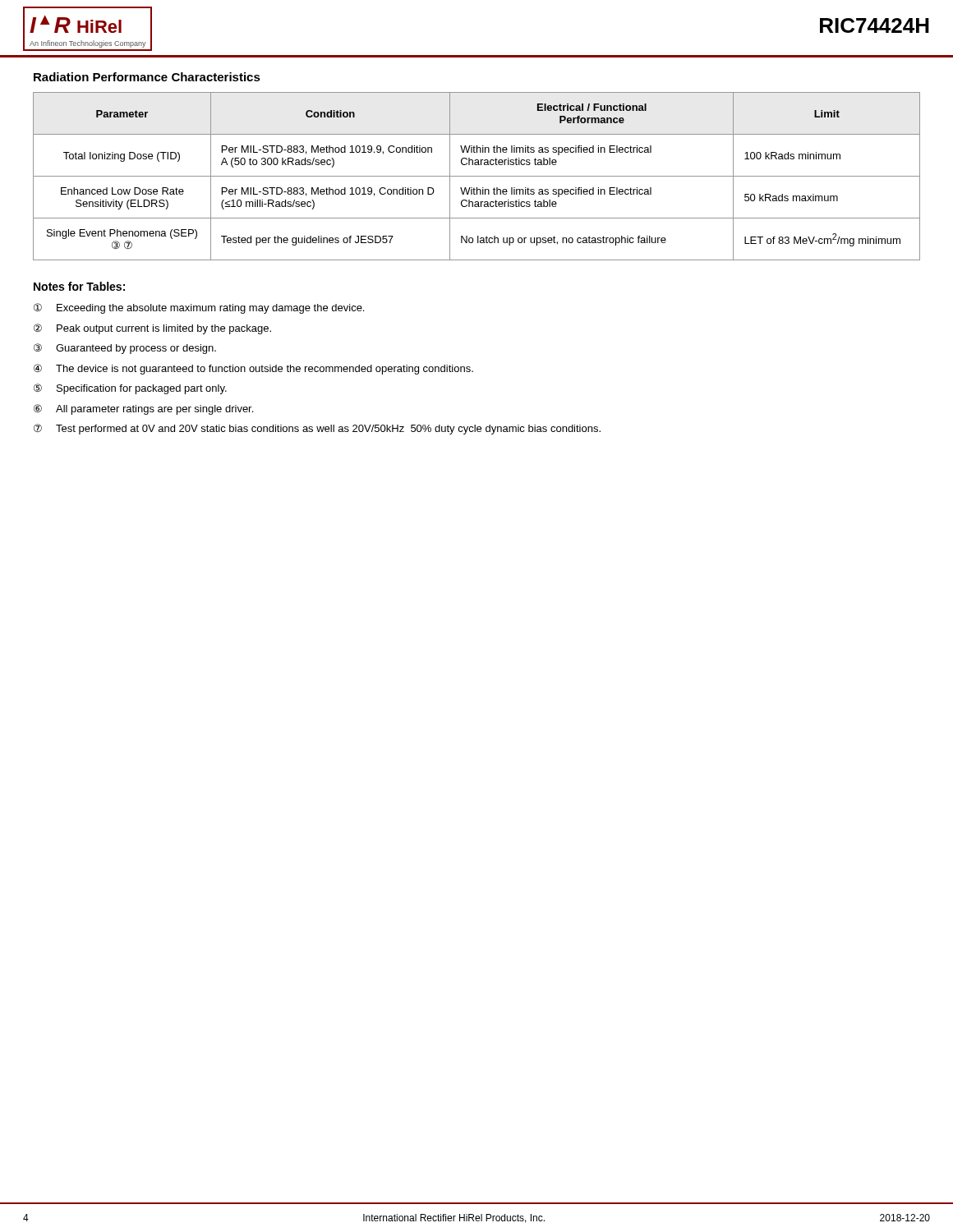This screenshot has width=953, height=1232.
Task: Find the list item that reads "② Peak output current is limited"
Action: pyautogui.click(x=152, y=329)
